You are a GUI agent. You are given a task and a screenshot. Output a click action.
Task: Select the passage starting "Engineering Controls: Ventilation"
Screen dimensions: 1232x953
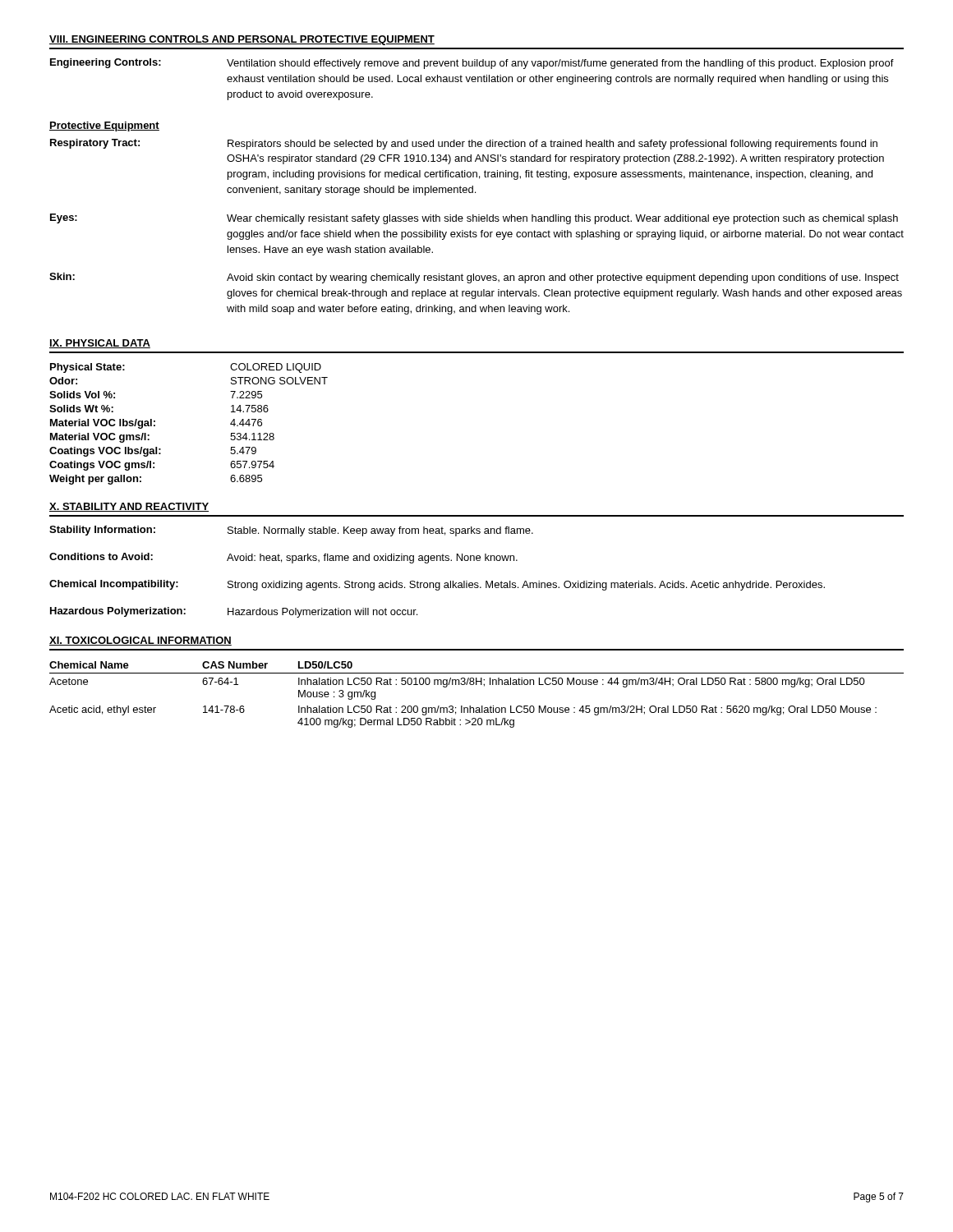[x=476, y=79]
